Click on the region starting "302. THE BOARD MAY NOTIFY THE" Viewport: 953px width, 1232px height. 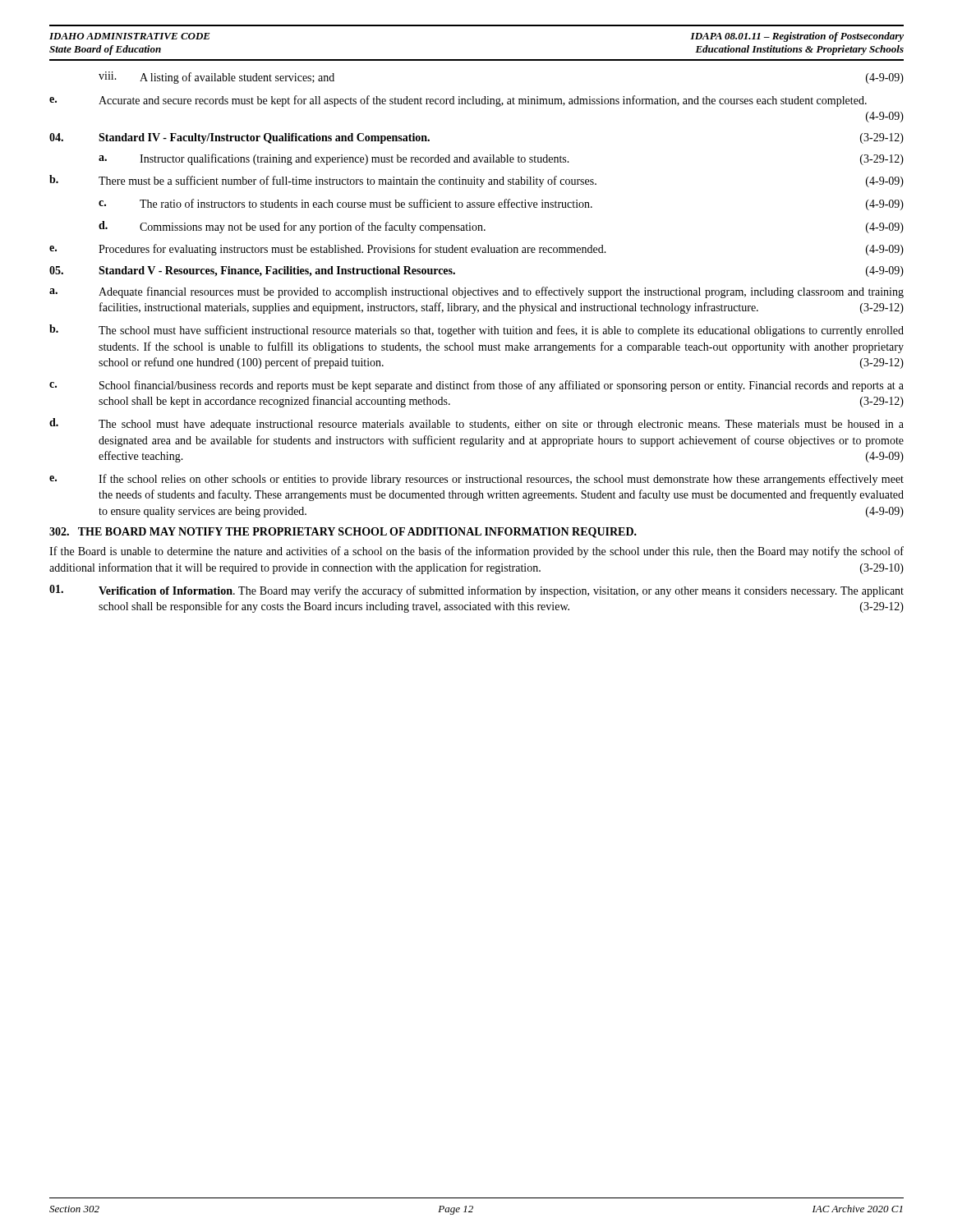point(343,532)
